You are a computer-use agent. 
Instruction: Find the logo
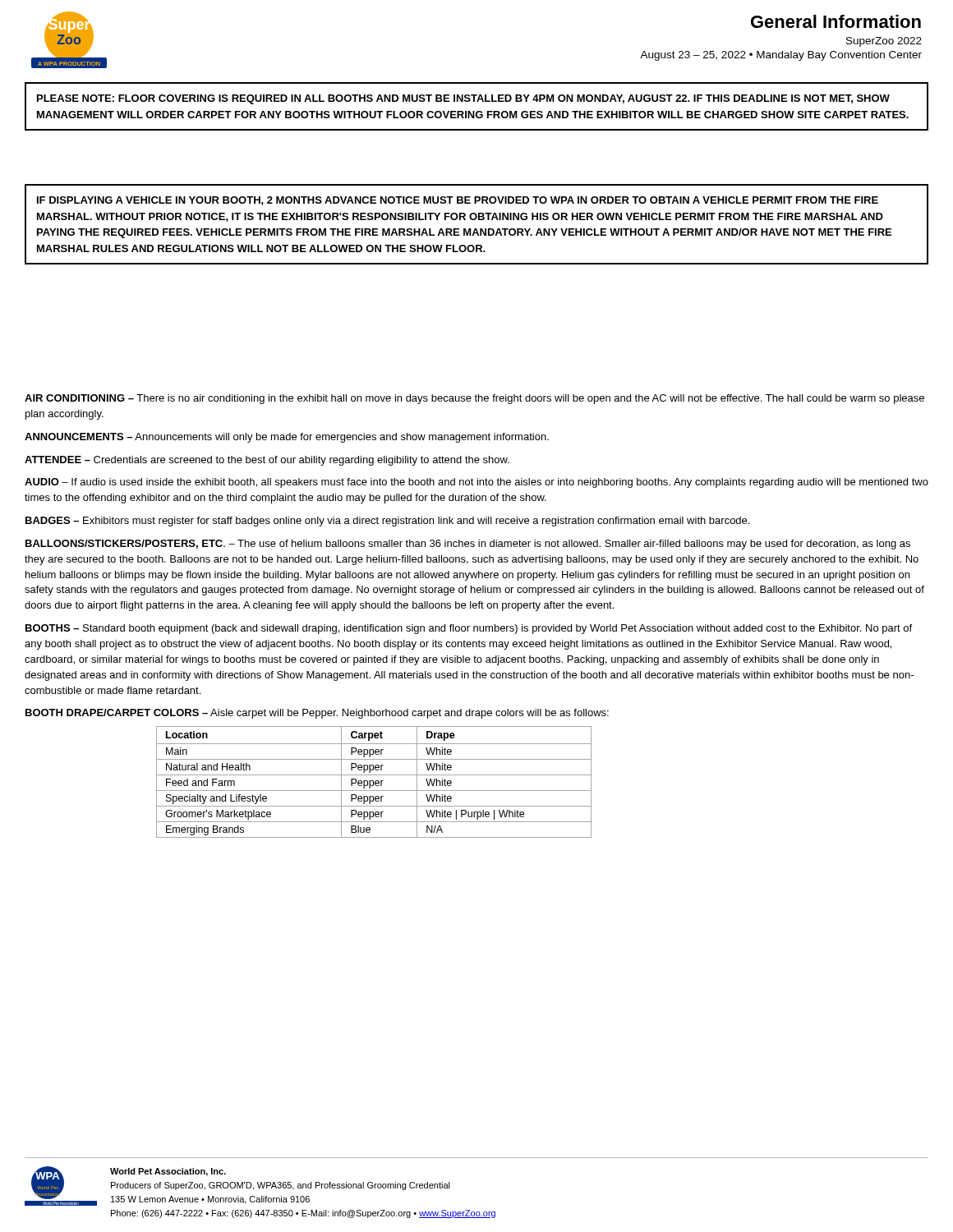(70, 41)
